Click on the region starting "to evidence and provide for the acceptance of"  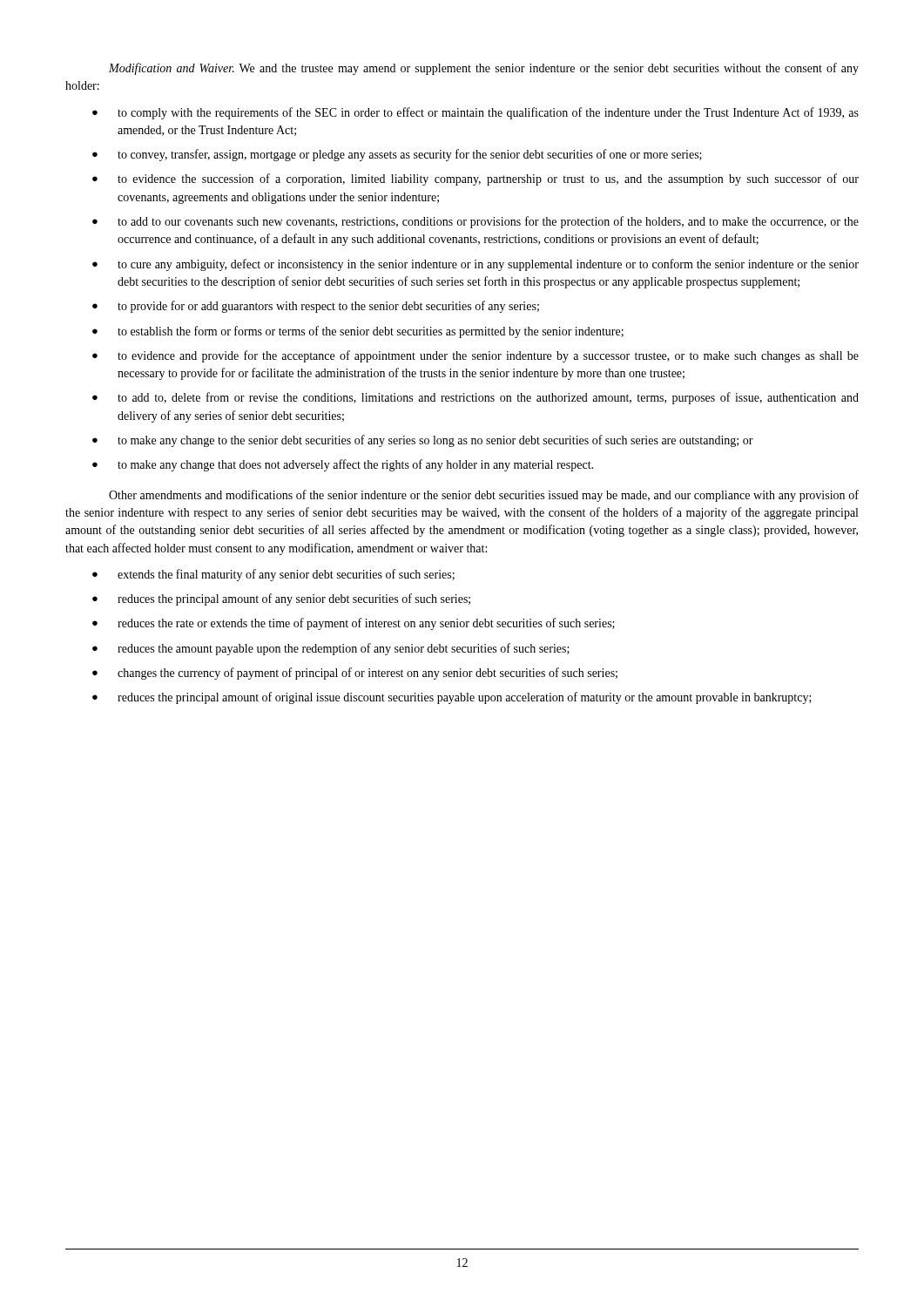pos(462,365)
